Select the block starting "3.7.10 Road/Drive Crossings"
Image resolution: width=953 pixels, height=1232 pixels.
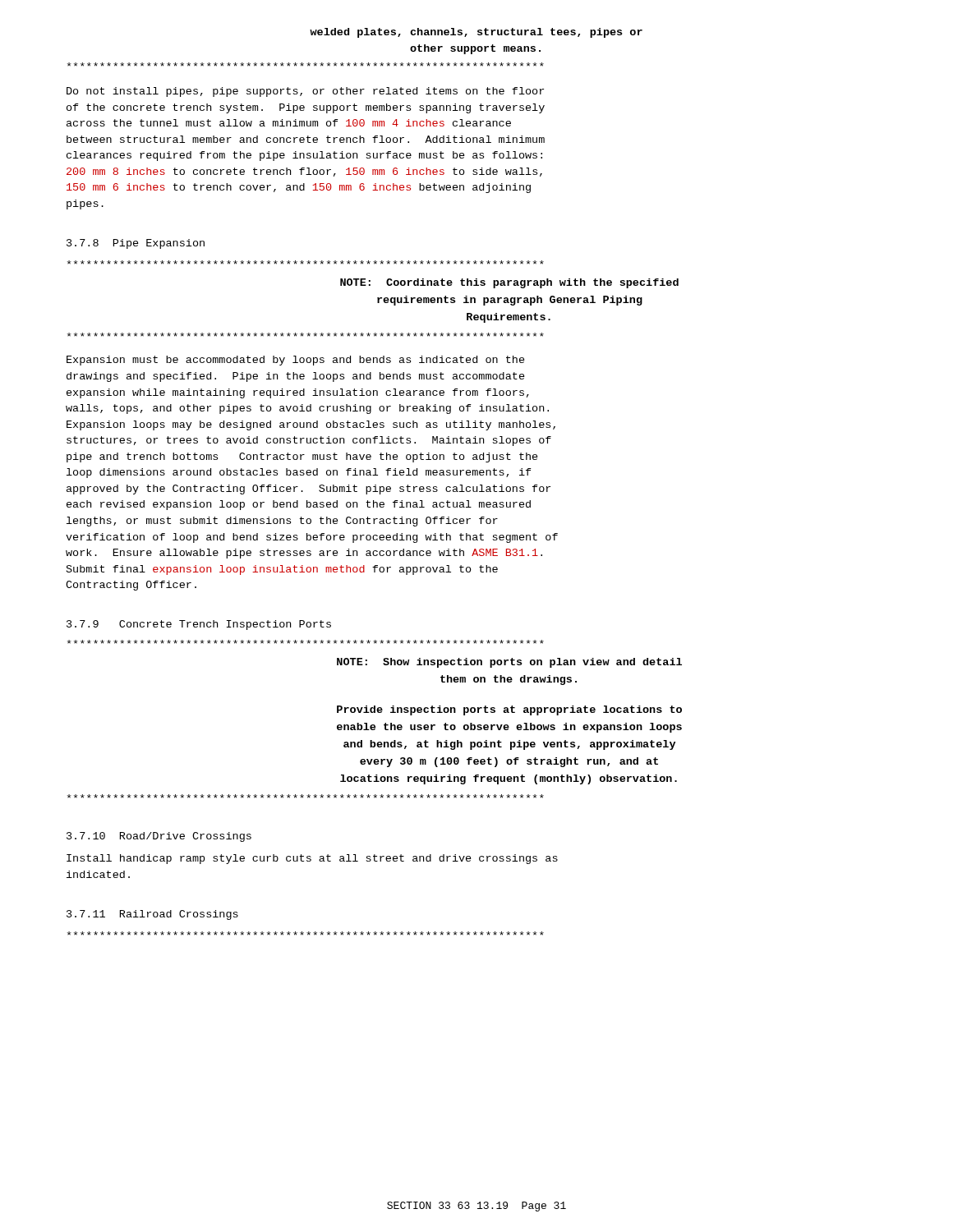159,837
